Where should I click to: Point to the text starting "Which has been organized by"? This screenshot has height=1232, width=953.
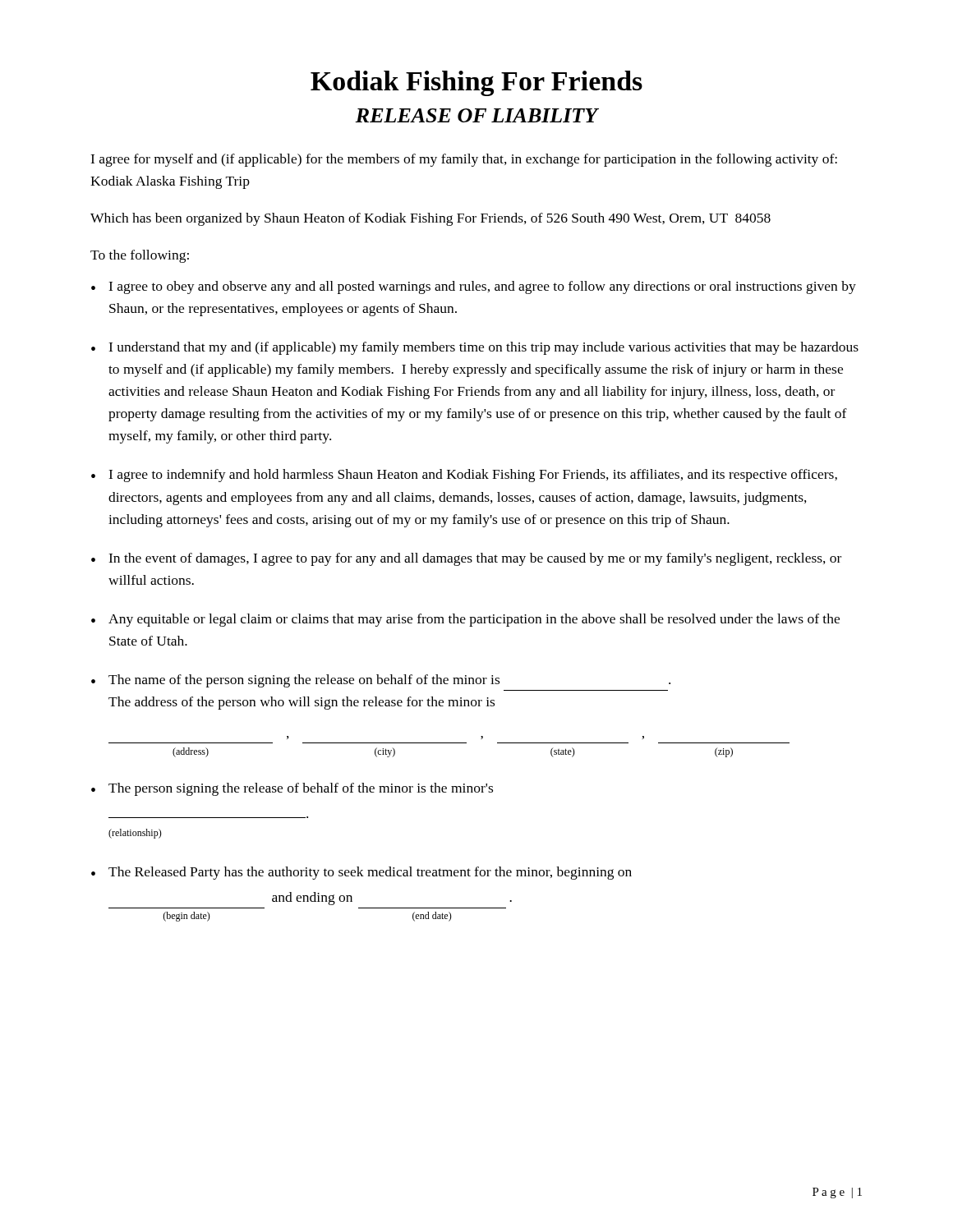(x=431, y=218)
